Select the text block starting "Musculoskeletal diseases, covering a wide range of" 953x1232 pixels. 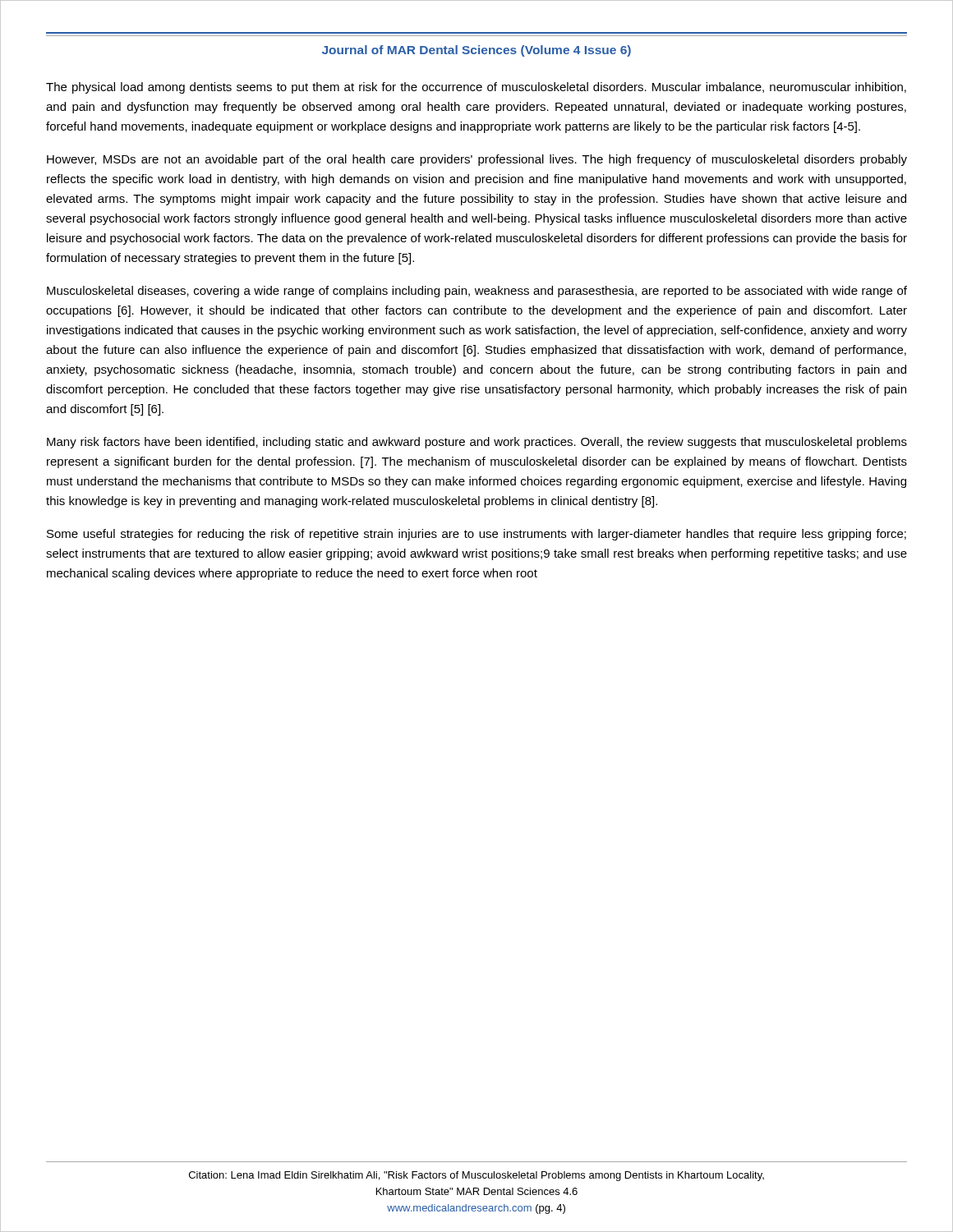[476, 349]
